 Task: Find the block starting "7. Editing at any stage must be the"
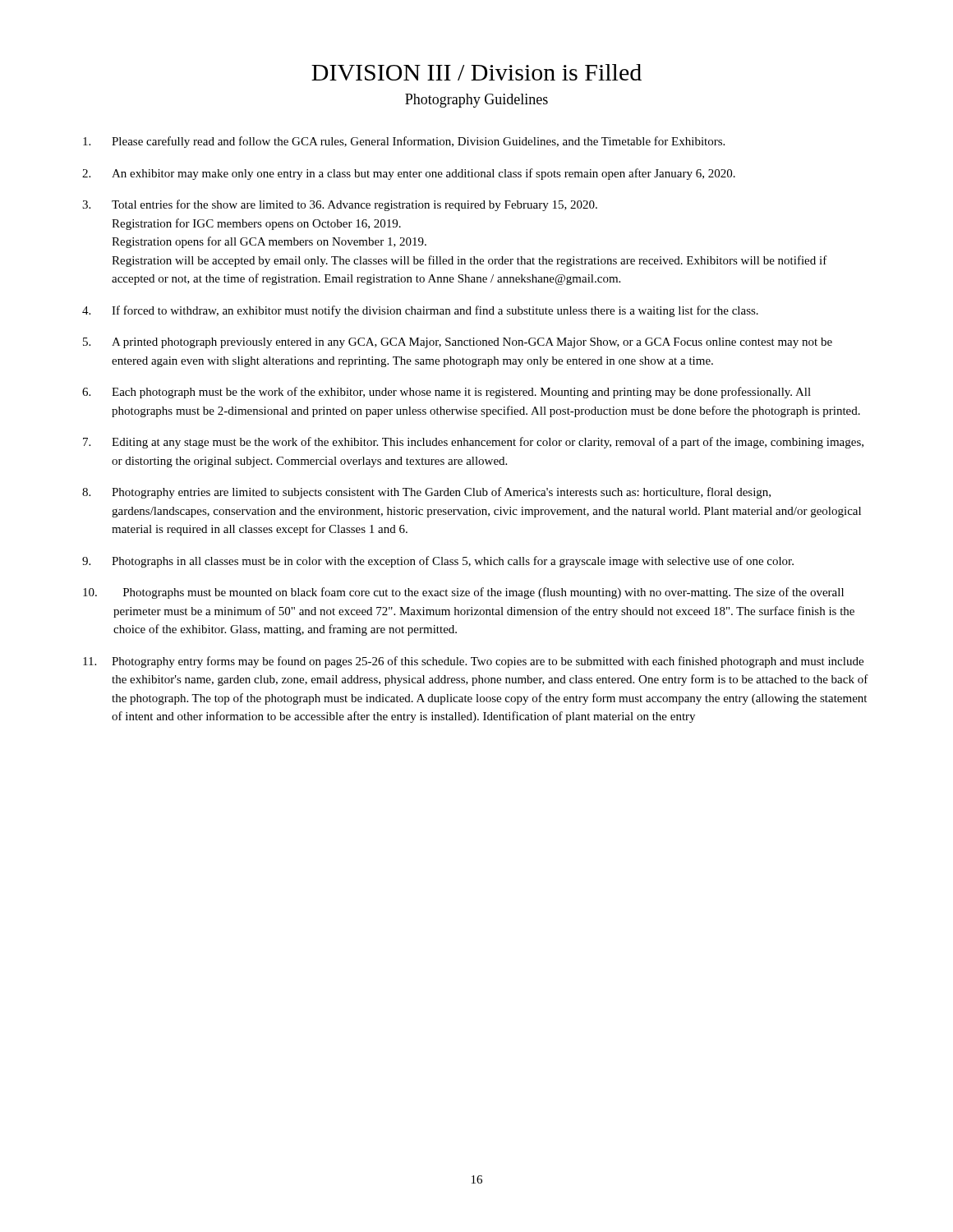pos(476,452)
